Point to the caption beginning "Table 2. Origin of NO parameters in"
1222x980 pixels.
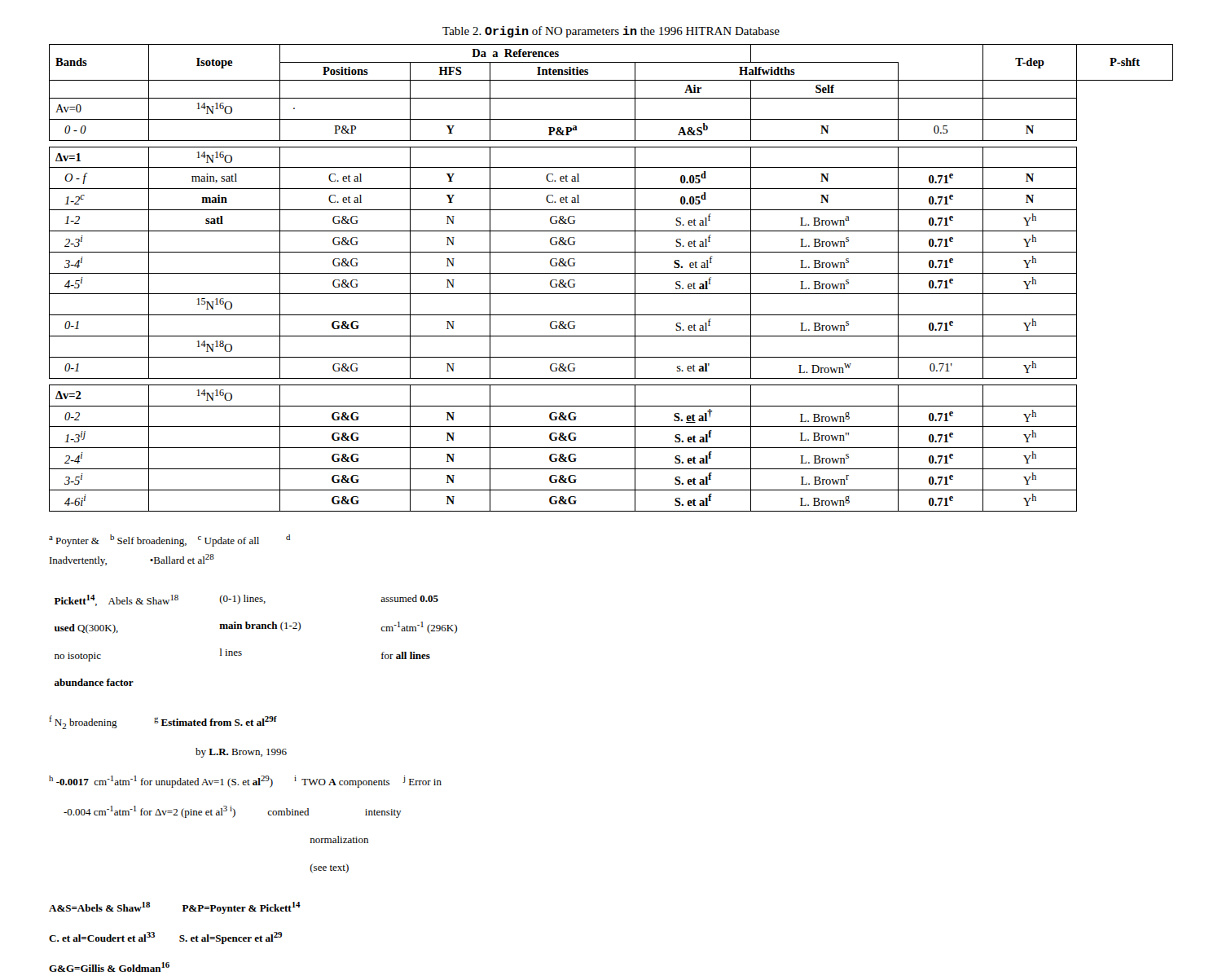(x=611, y=32)
